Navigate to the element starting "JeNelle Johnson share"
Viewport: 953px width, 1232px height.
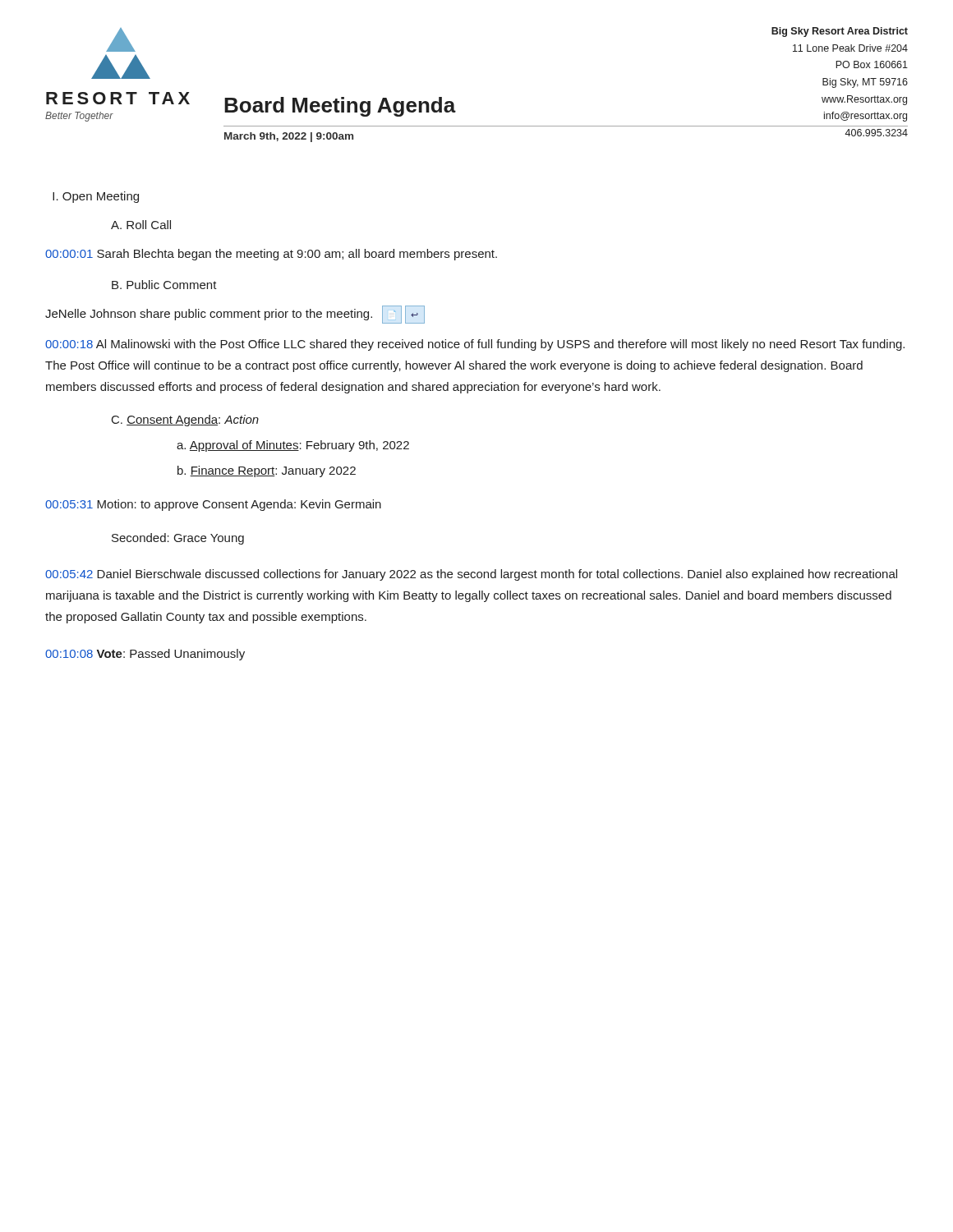[235, 315]
